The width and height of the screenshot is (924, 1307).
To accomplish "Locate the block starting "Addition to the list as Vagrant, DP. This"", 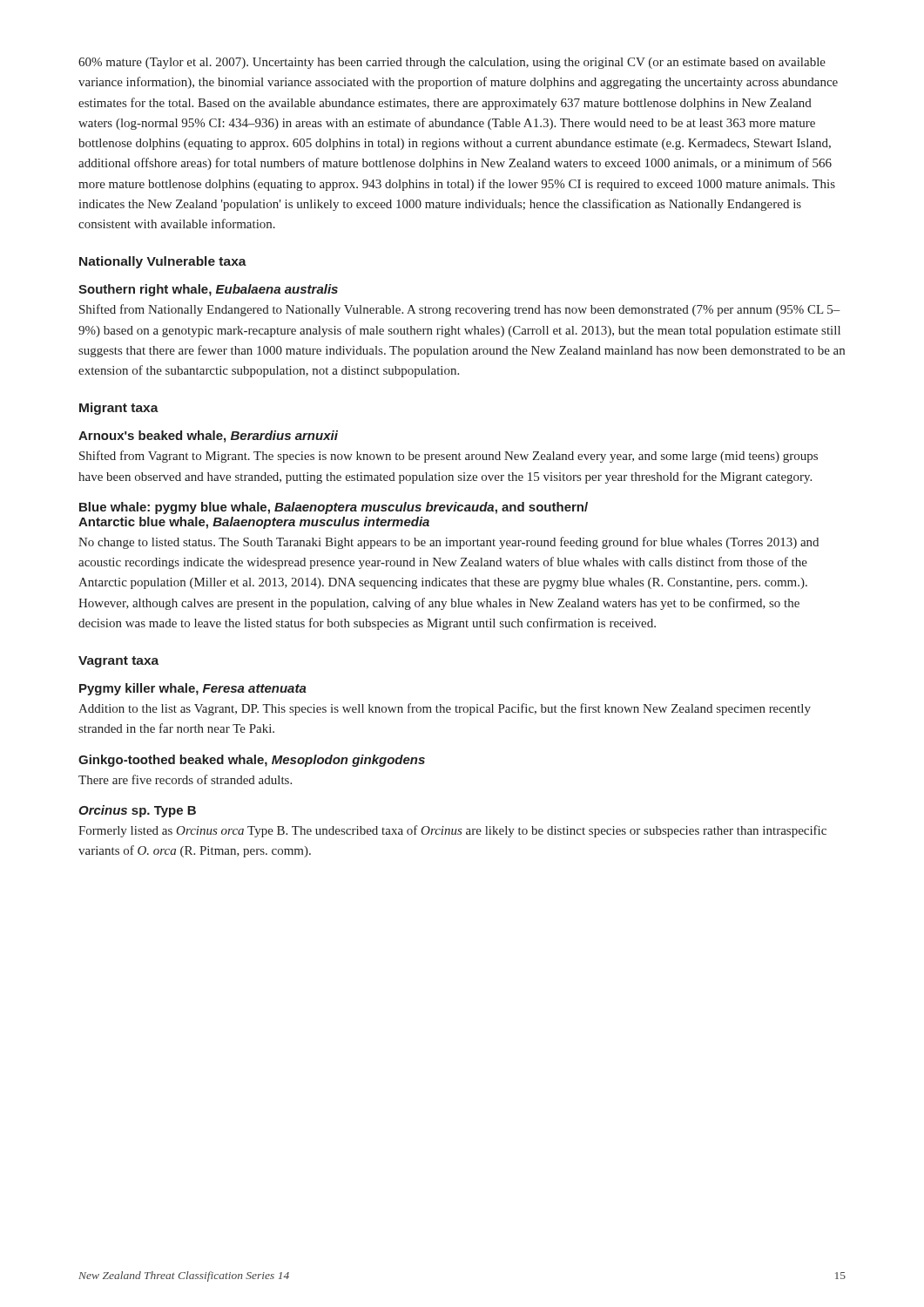I will coord(462,719).
